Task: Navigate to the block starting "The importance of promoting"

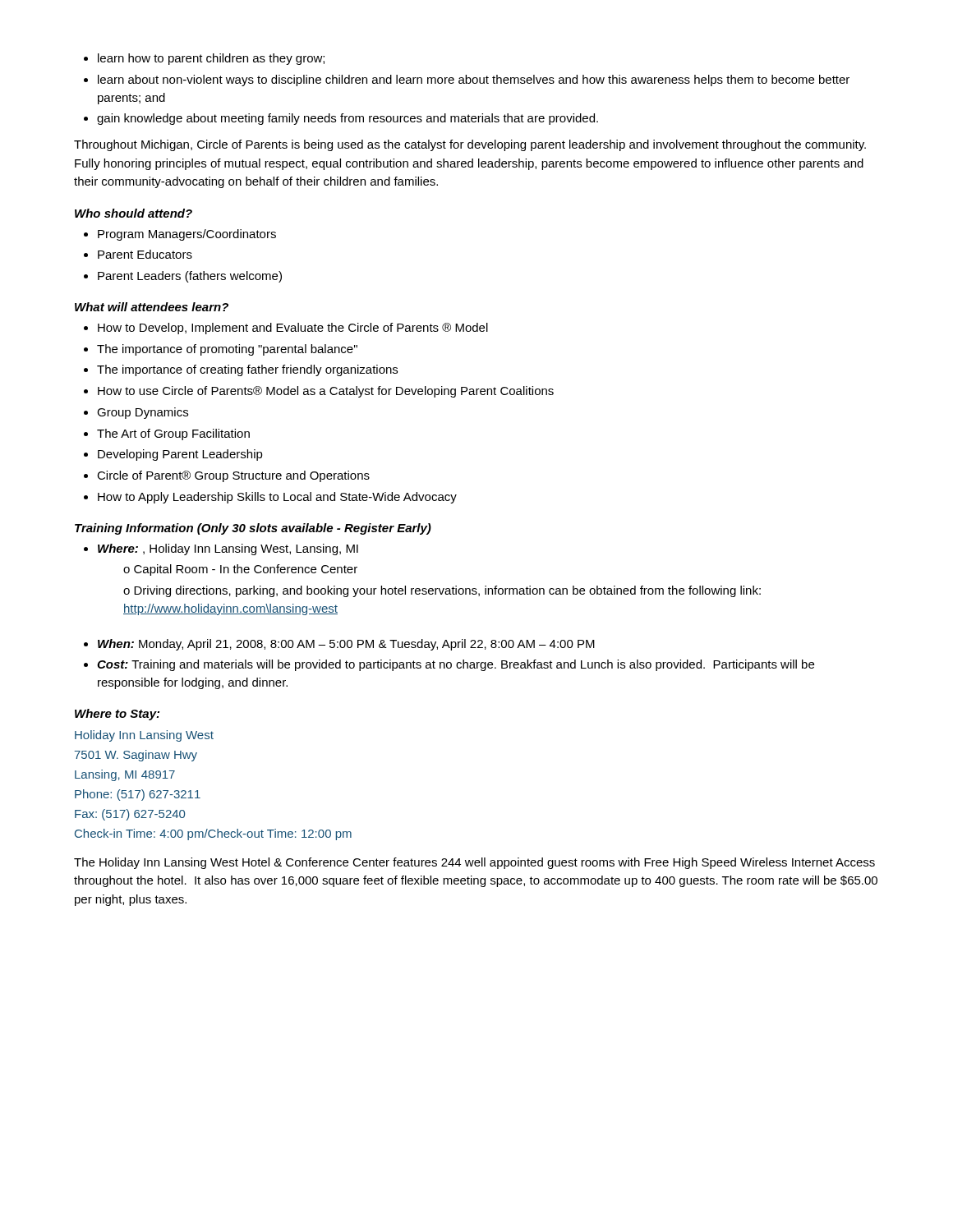Action: [227, 350]
